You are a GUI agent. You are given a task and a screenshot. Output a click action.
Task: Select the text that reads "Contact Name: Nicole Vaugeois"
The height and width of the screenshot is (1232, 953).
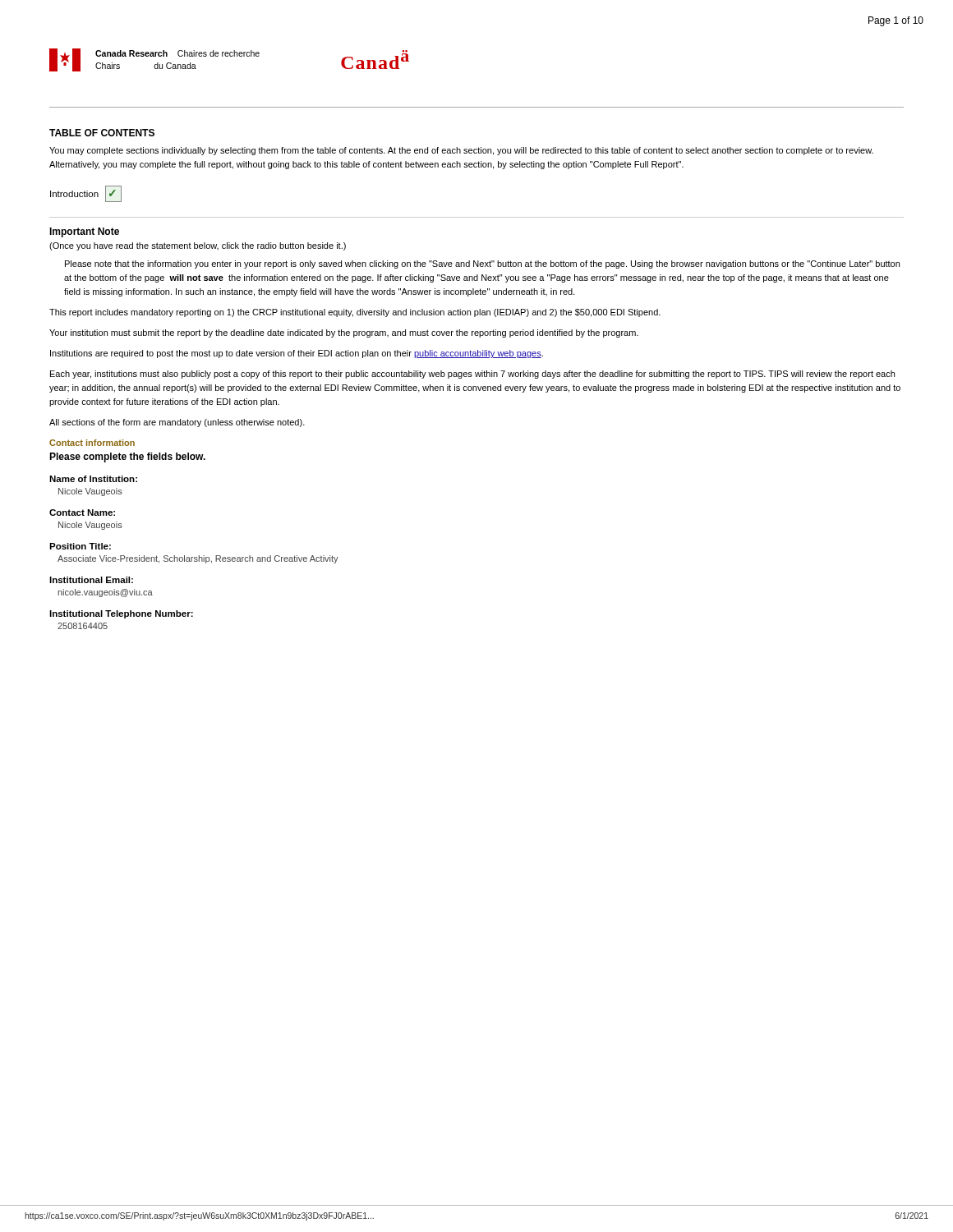click(82, 513)
